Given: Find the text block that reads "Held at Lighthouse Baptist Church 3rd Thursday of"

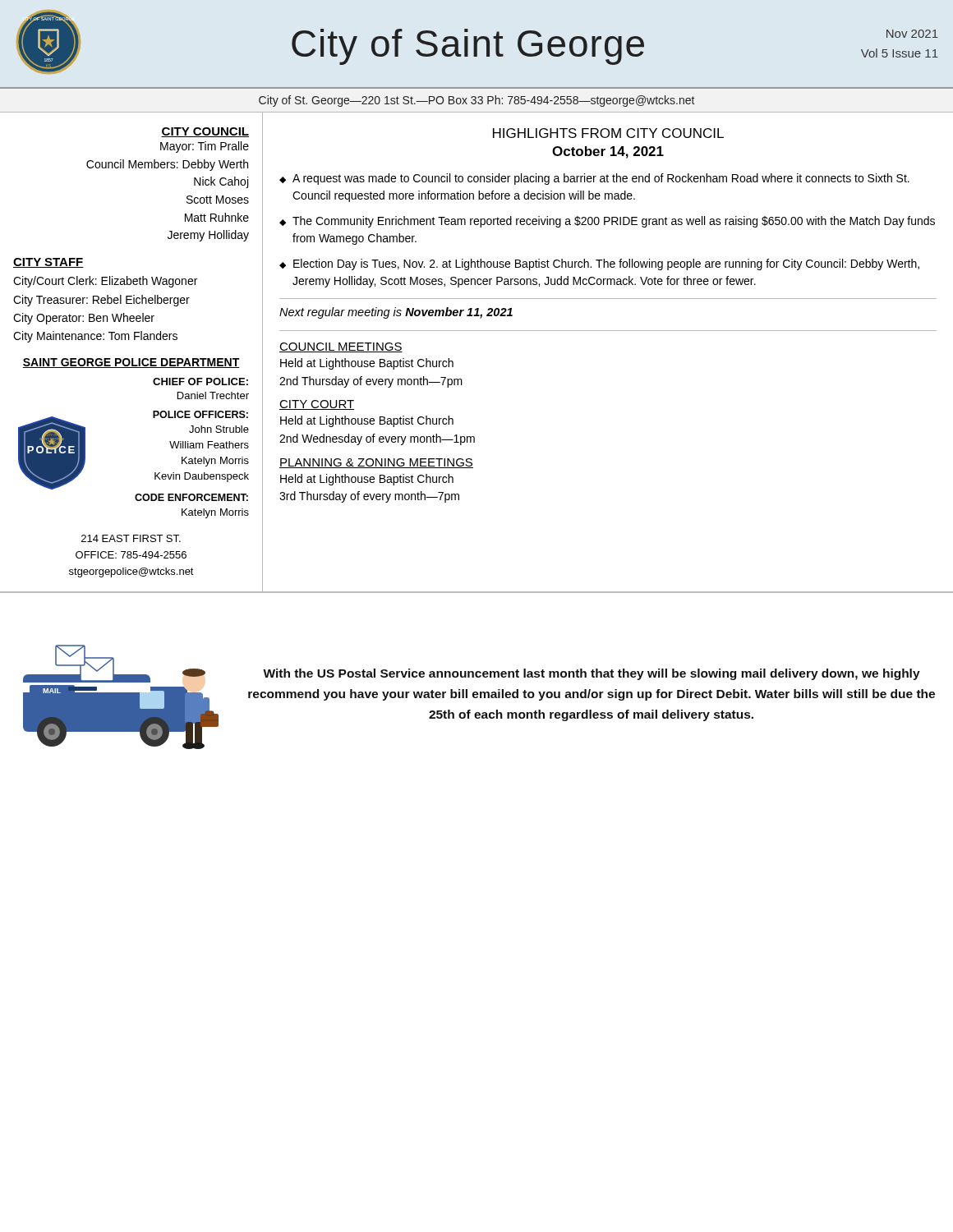Looking at the screenshot, I should [370, 488].
